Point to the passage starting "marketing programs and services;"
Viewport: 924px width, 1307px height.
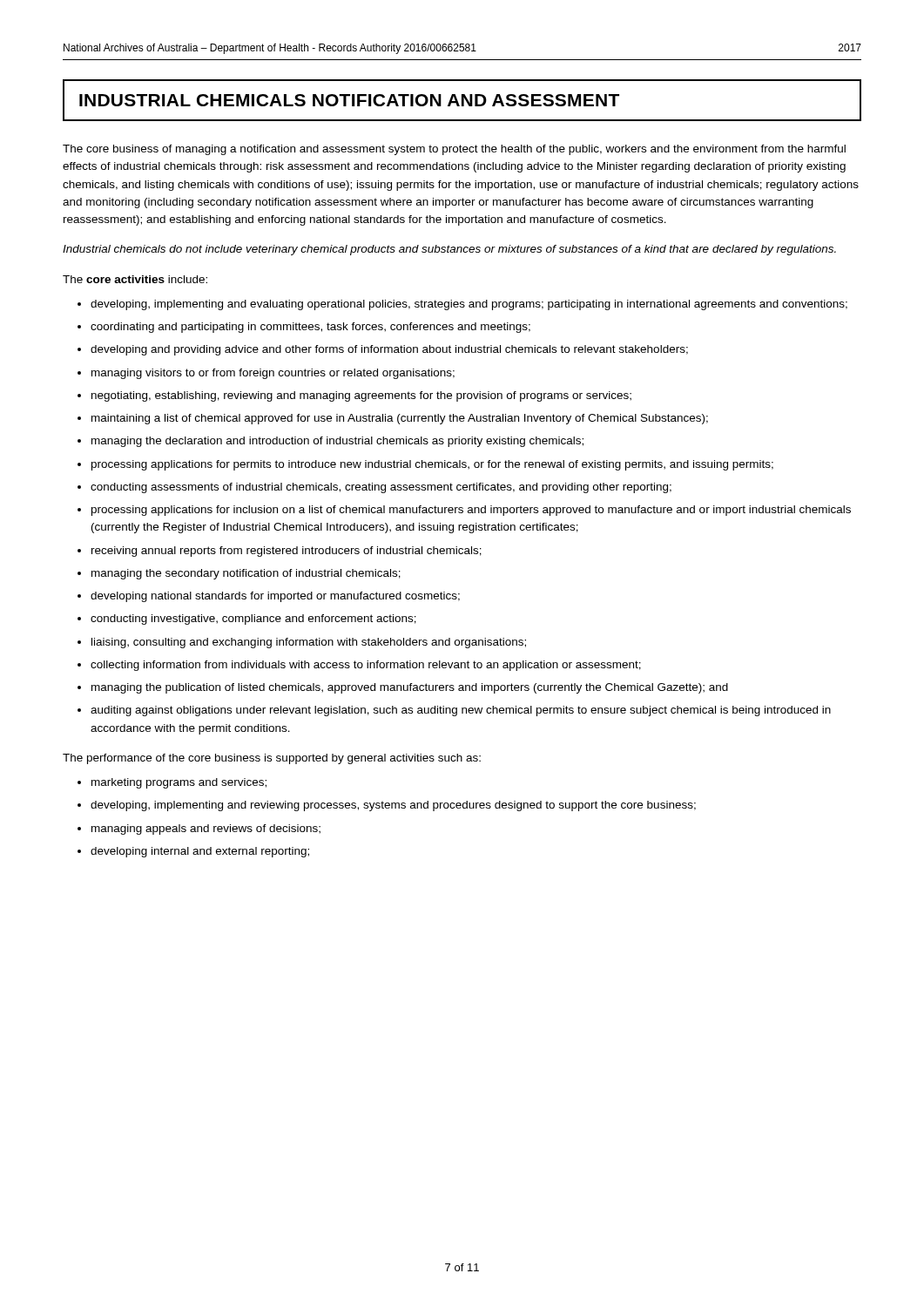pyautogui.click(x=179, y=782)
